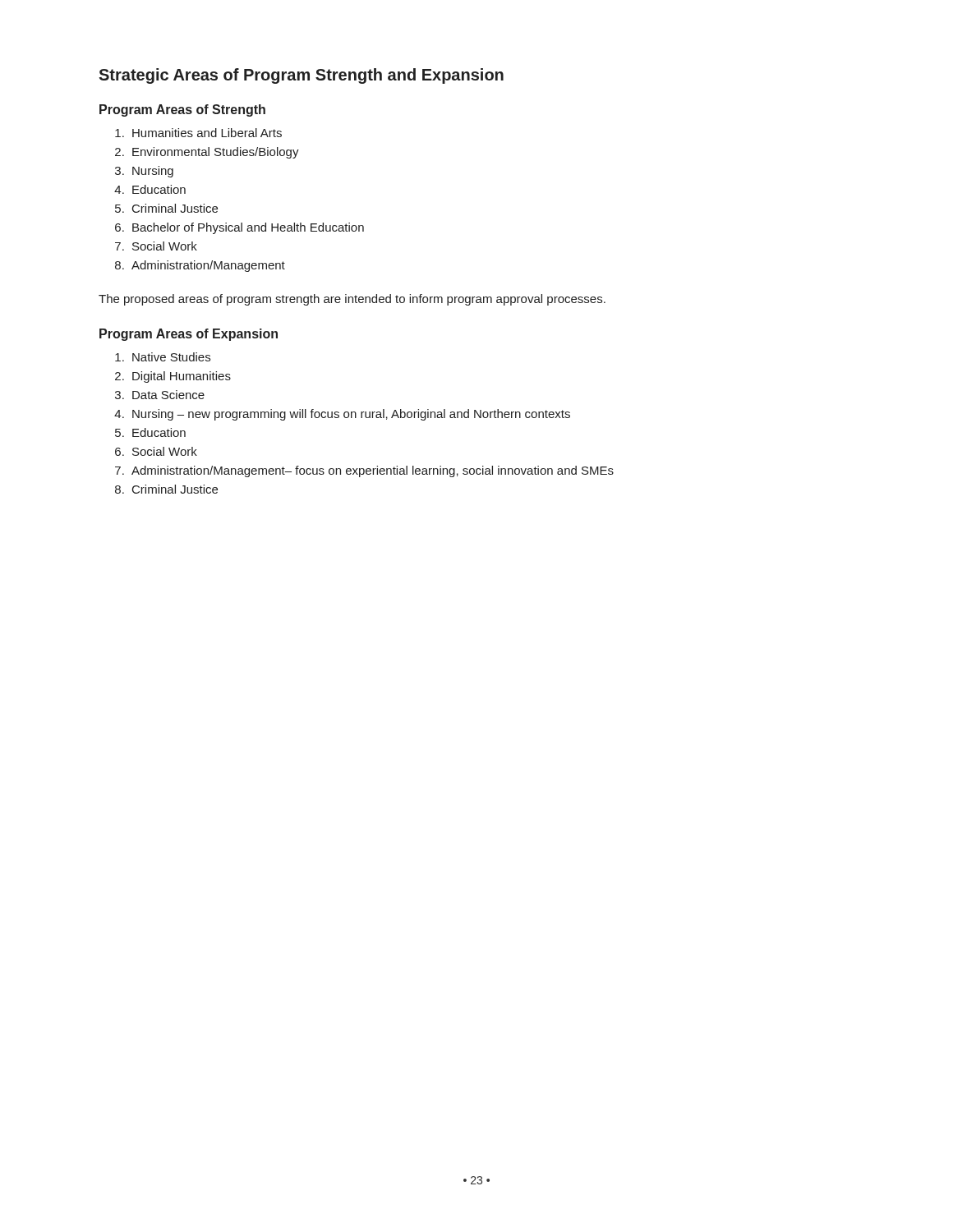The height and width of the screenshot is (1232, 953).
Task: Select the text starting "Strategic Areas of Program Strength and Expansion"
Action: click(x=301, y=75)
